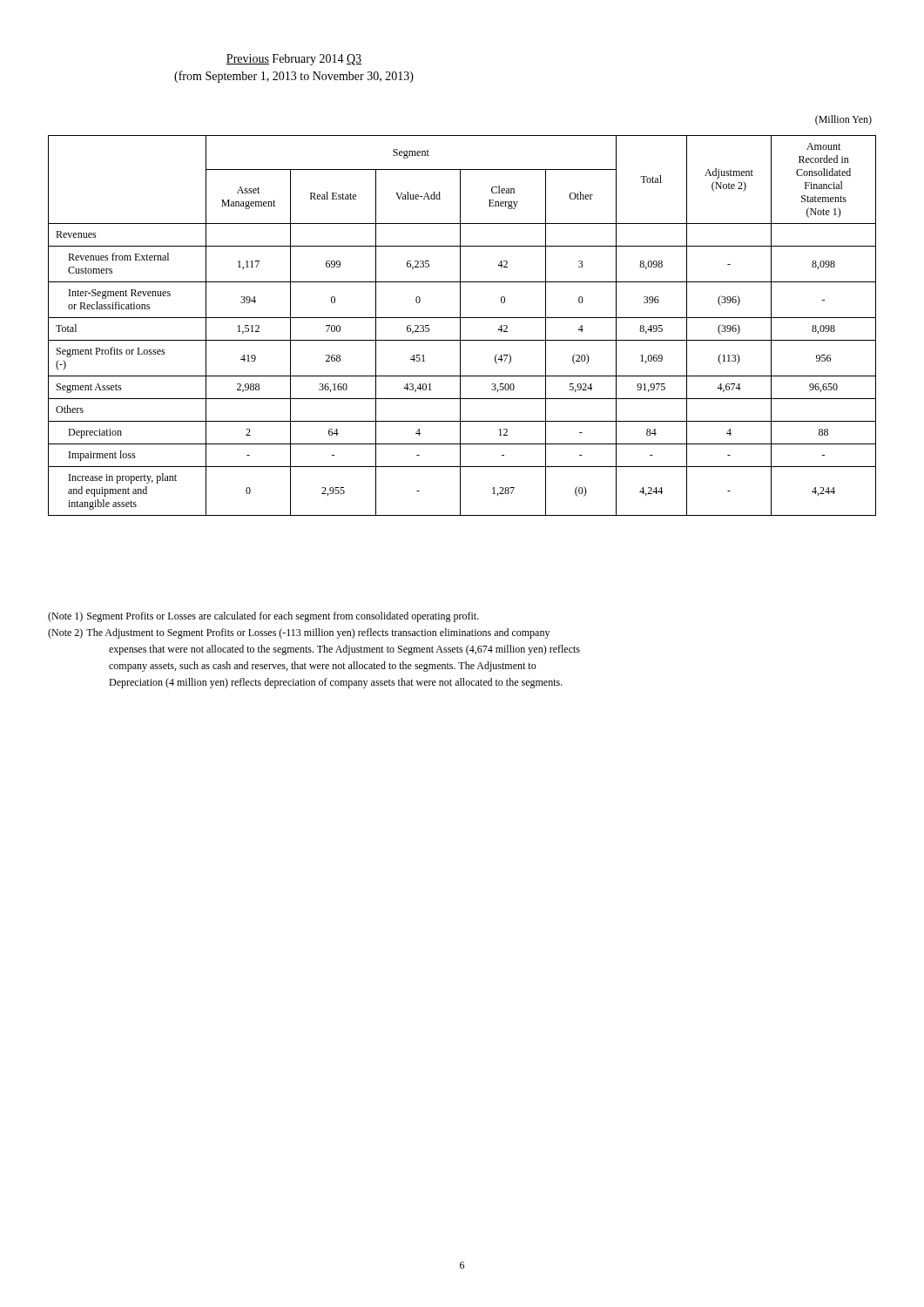Screen dimensions: 1307x924
Task: Locate the text containing "(Million Yen)"
Action: click(x=843, y=119)
